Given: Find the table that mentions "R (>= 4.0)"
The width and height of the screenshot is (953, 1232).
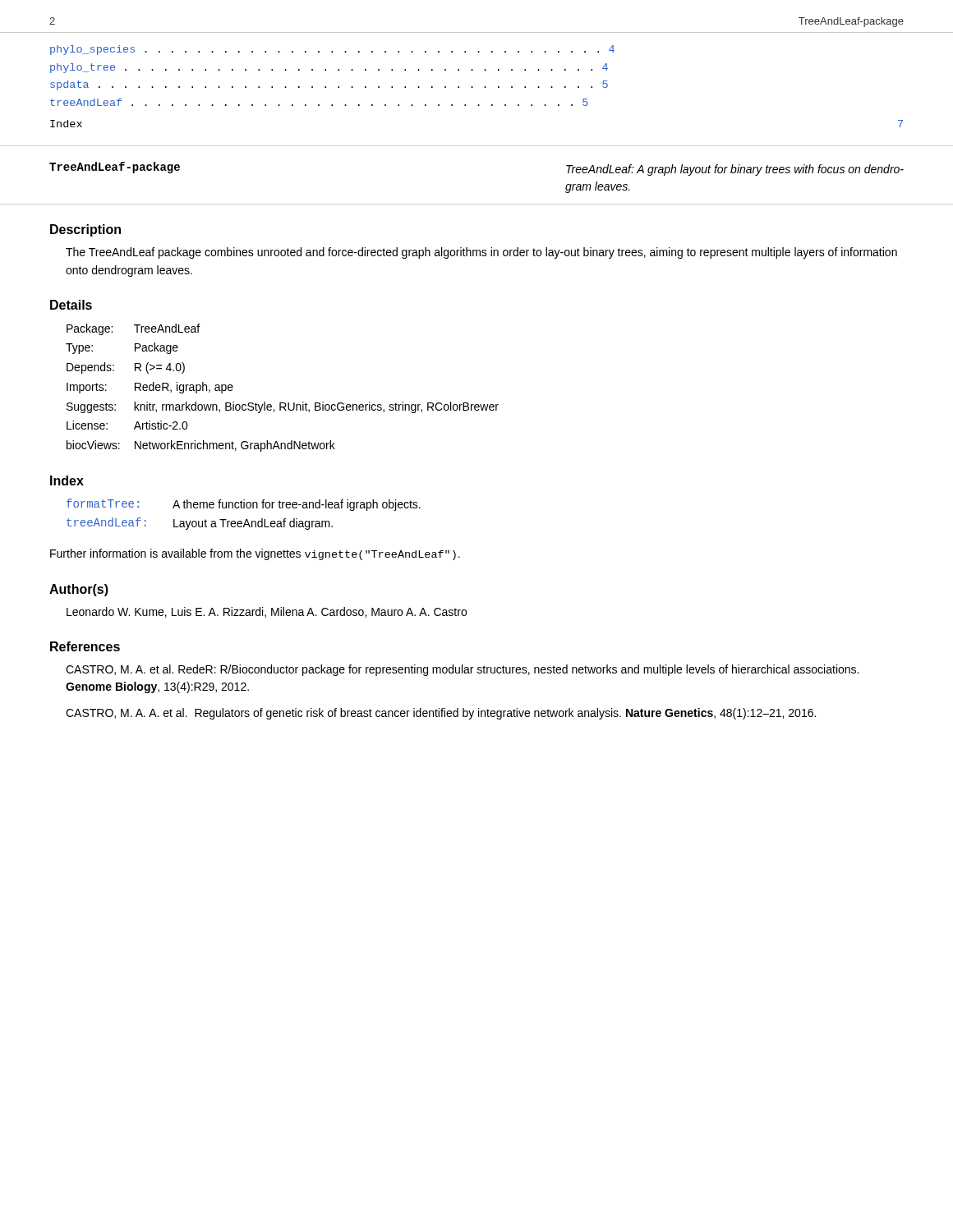Looking at the screenshot, I should click(x=476, y=387).
